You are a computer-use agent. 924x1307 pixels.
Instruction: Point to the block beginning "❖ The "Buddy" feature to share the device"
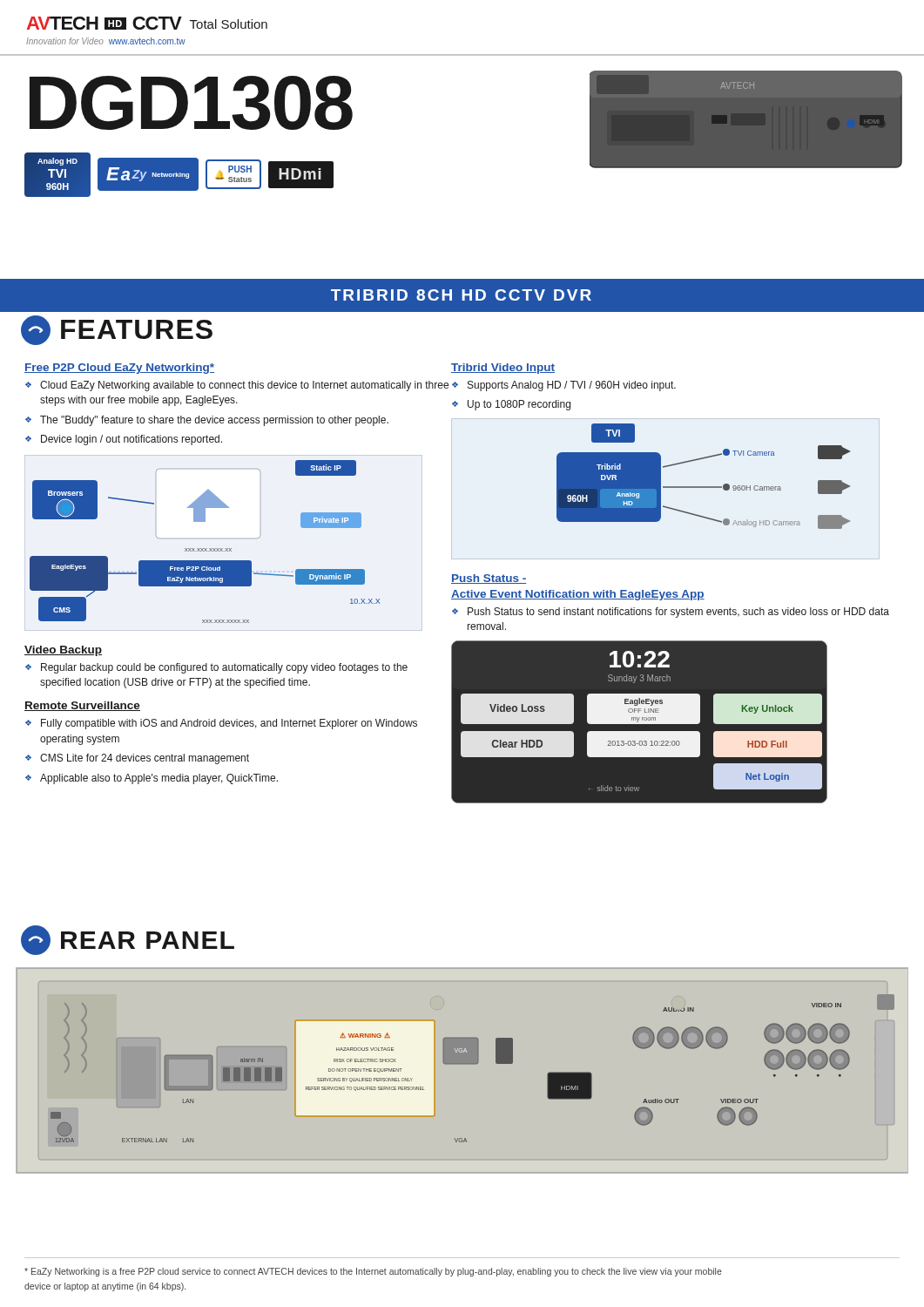[207, 420]
